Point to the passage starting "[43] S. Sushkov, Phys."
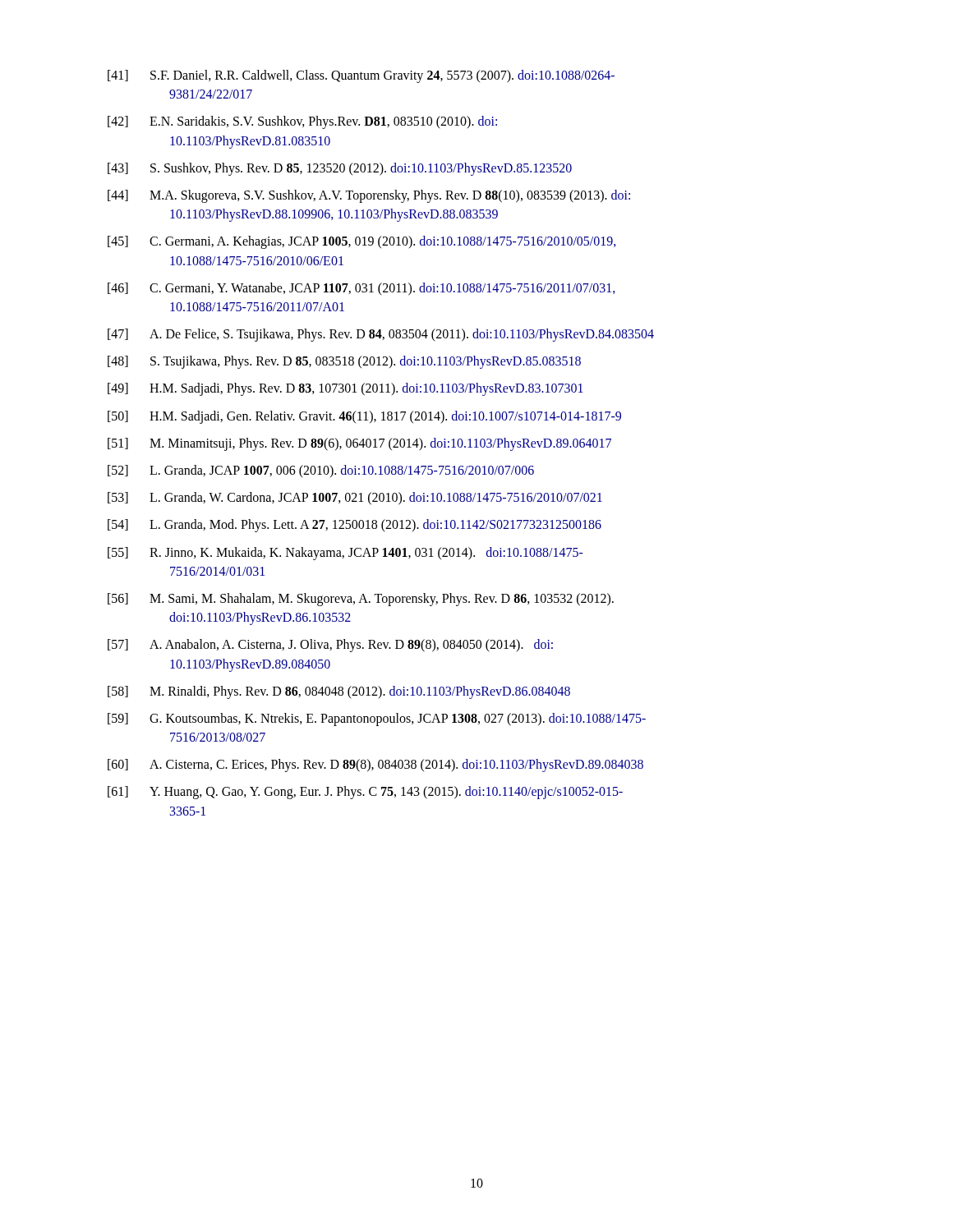This screenshot has height=1232, width=953. (x=476, y=168)
